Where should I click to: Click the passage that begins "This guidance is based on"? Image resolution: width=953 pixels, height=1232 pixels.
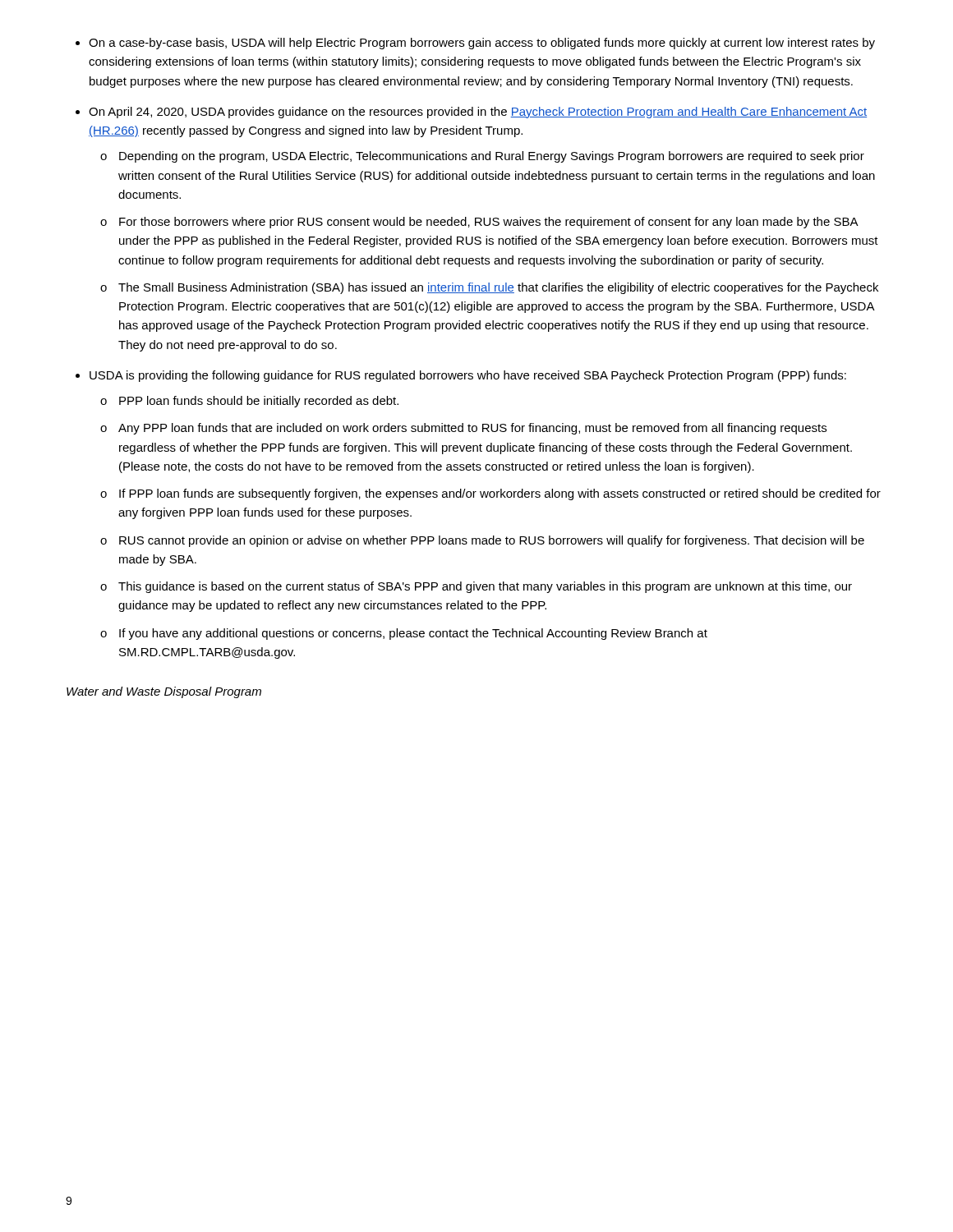tap(485, 596)
